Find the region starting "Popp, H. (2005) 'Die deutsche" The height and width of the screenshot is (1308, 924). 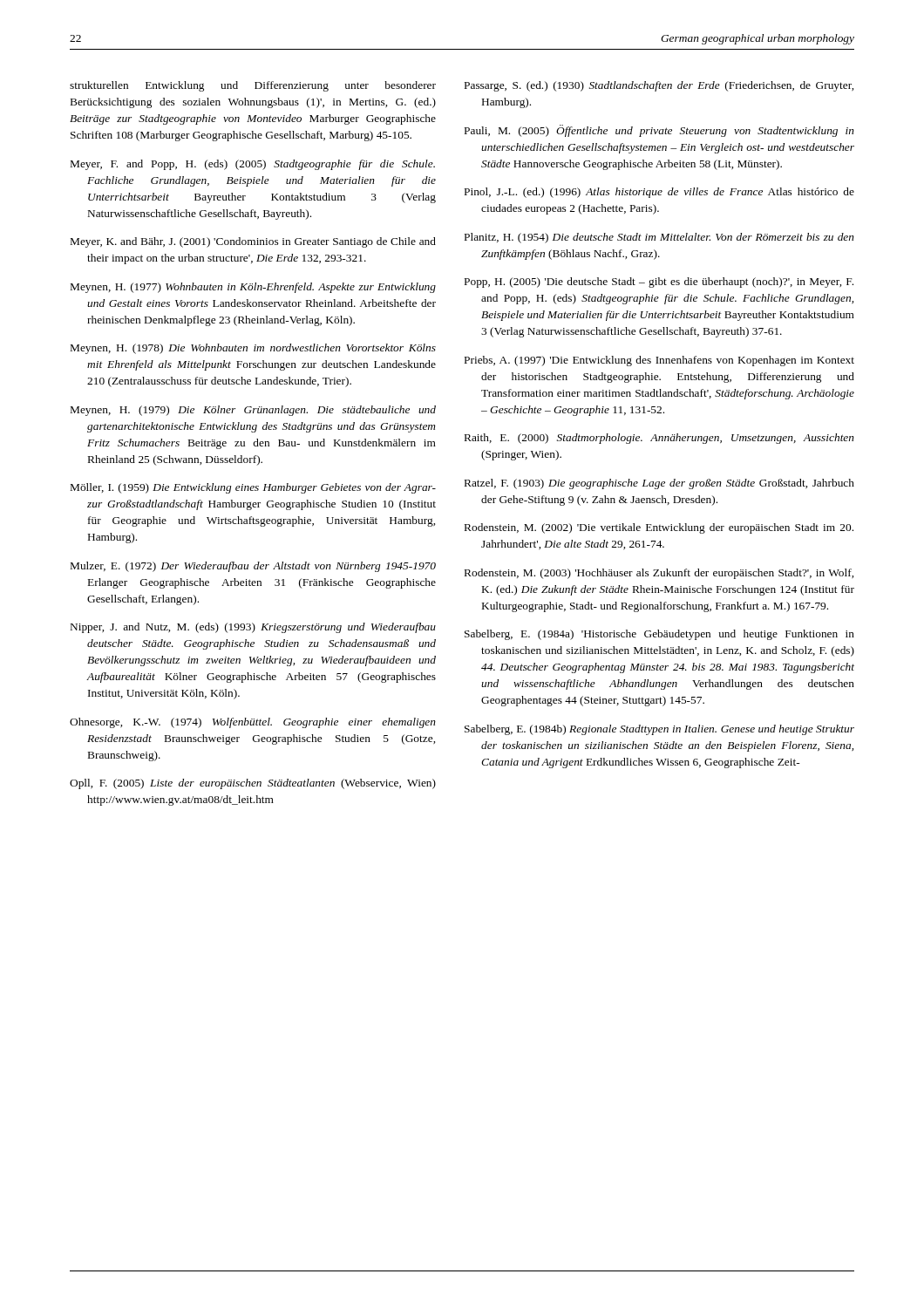[x=659, y=306]
